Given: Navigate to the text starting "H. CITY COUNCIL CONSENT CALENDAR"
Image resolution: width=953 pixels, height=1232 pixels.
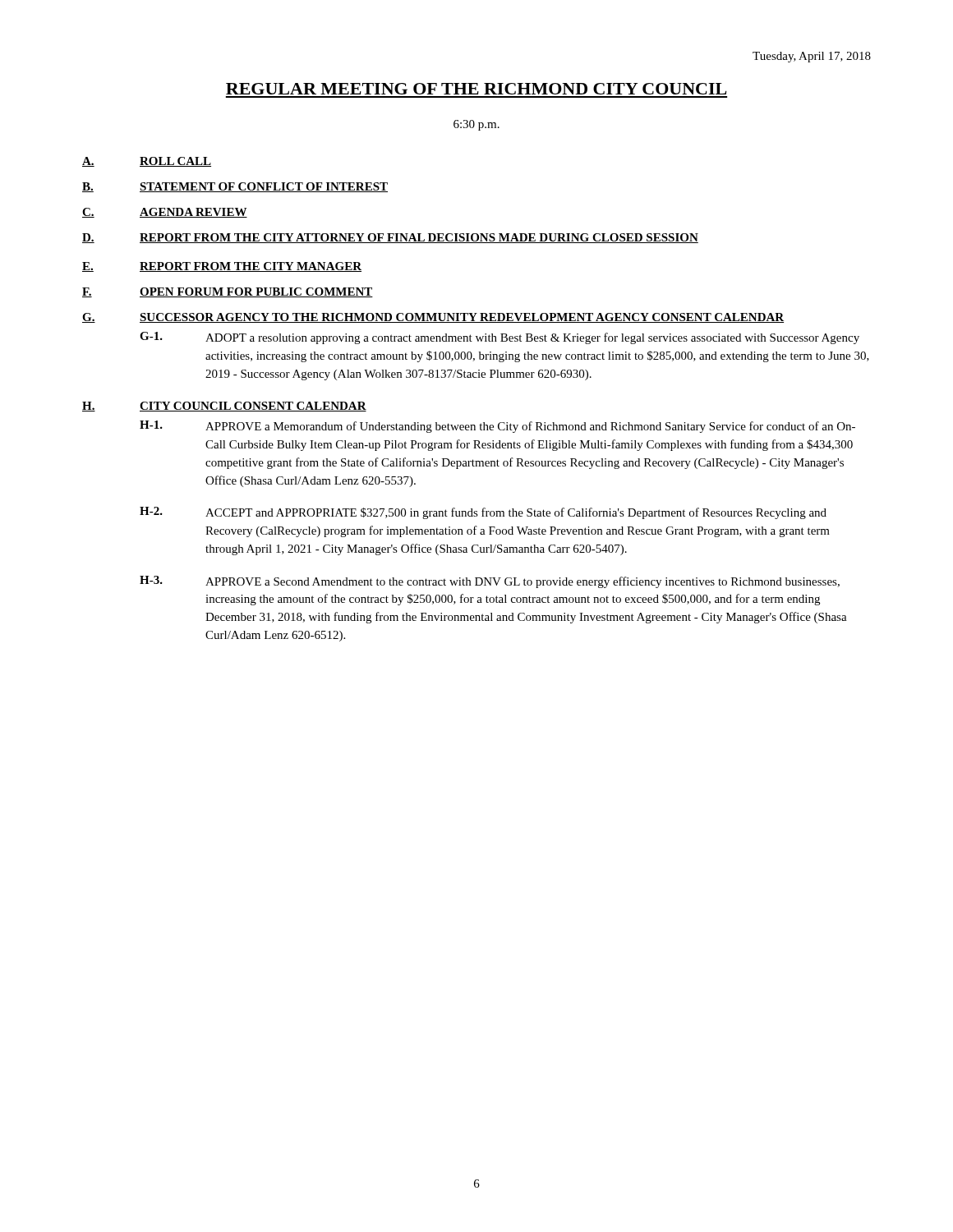Looking at the screenshot, I should (224, 407).
